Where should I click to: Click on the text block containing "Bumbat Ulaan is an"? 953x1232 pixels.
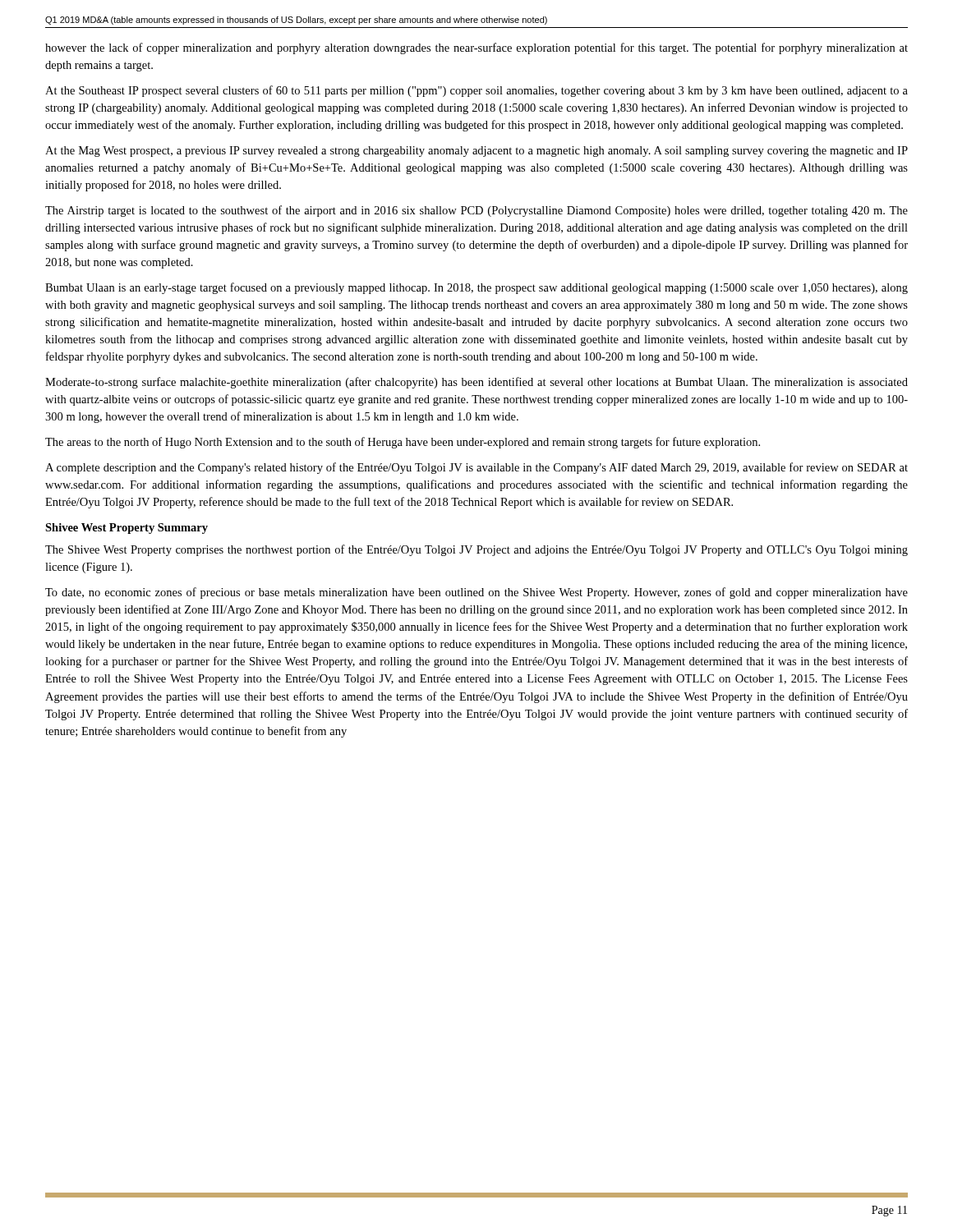pos(476,323)
